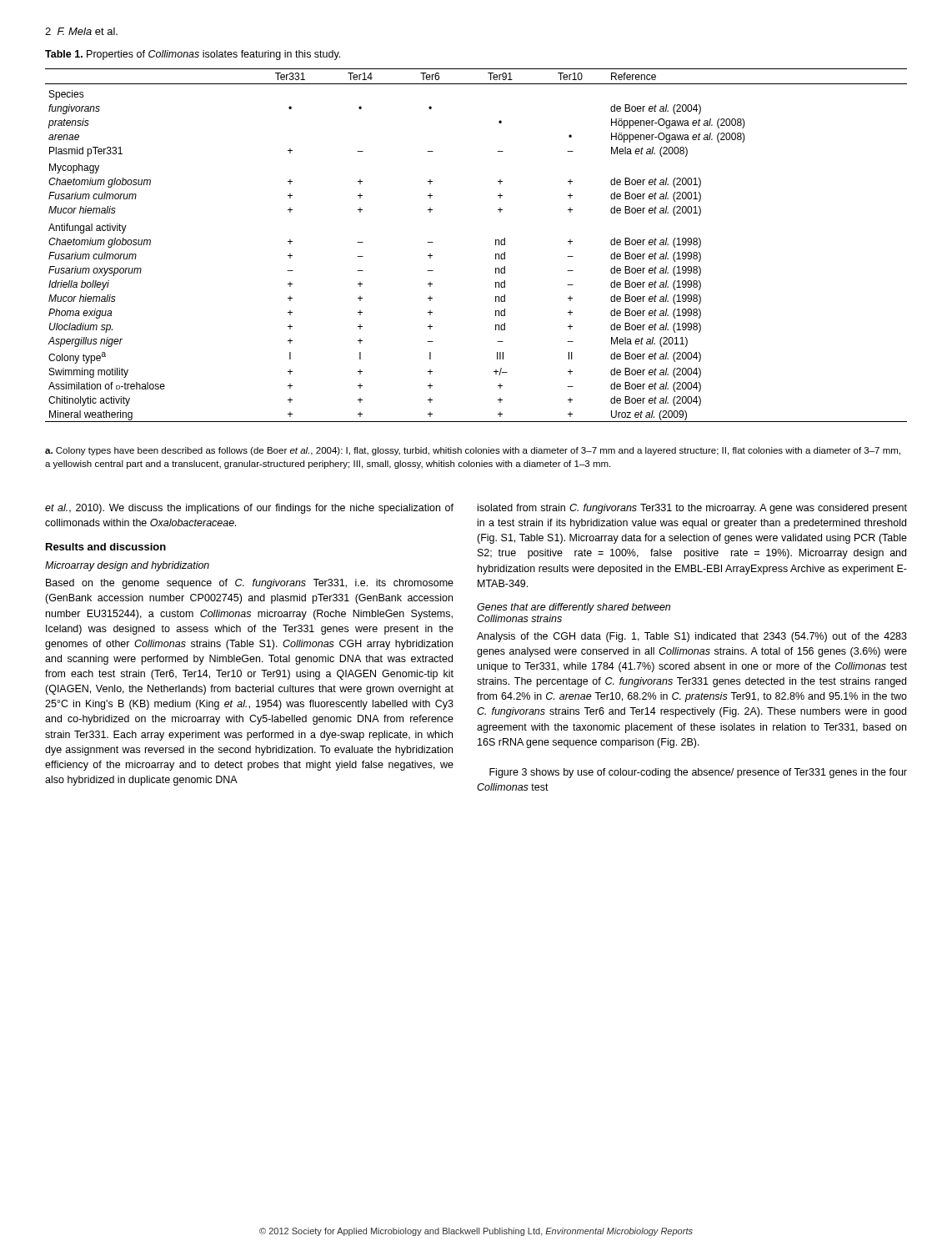Viewport: 952px width, 1251px height.
Task: Where is the passage that starts "isolated from strain"?
Action: (692, 546)
